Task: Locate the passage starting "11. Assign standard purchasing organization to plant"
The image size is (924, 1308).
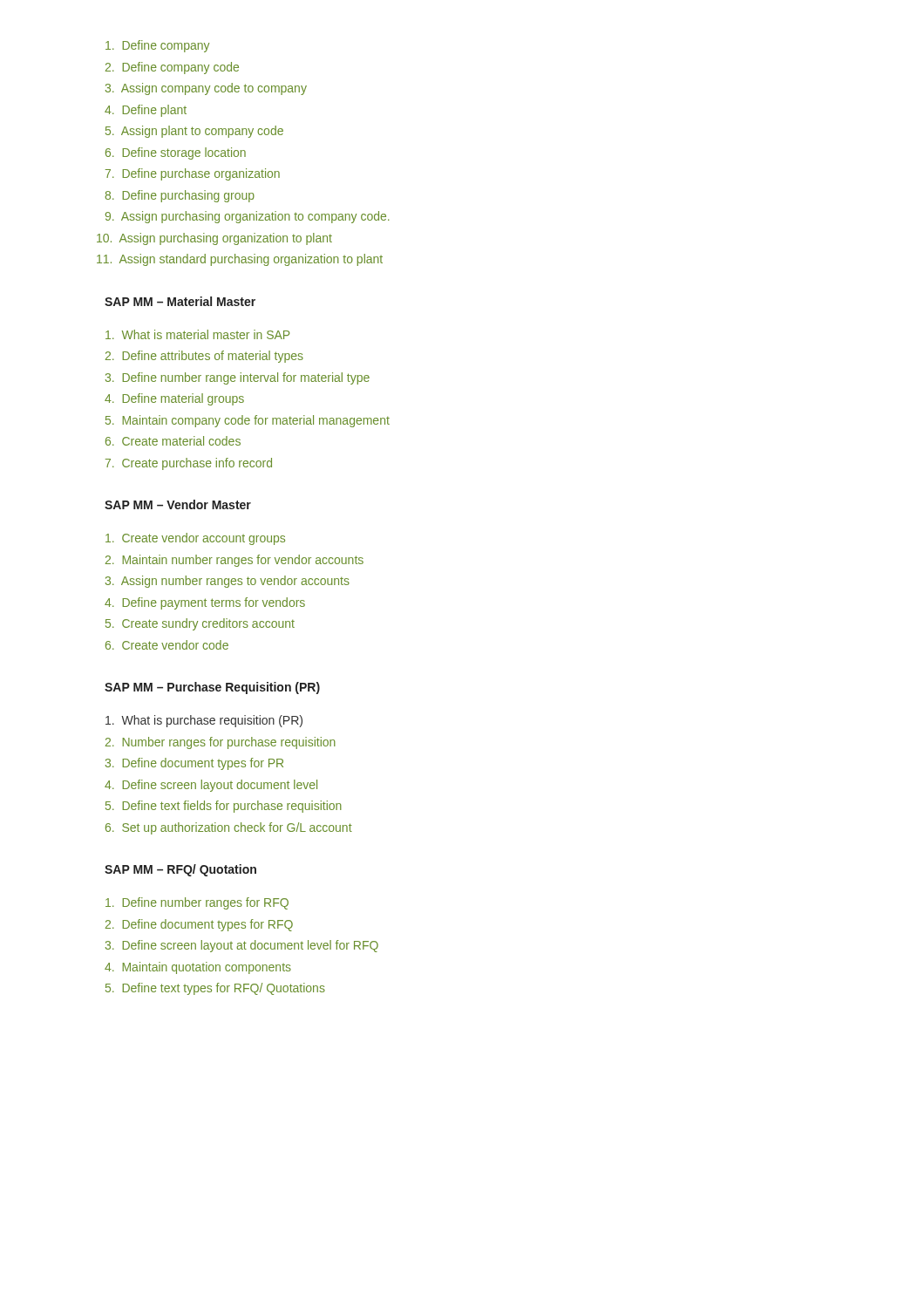Action: (x=239, y=259)
